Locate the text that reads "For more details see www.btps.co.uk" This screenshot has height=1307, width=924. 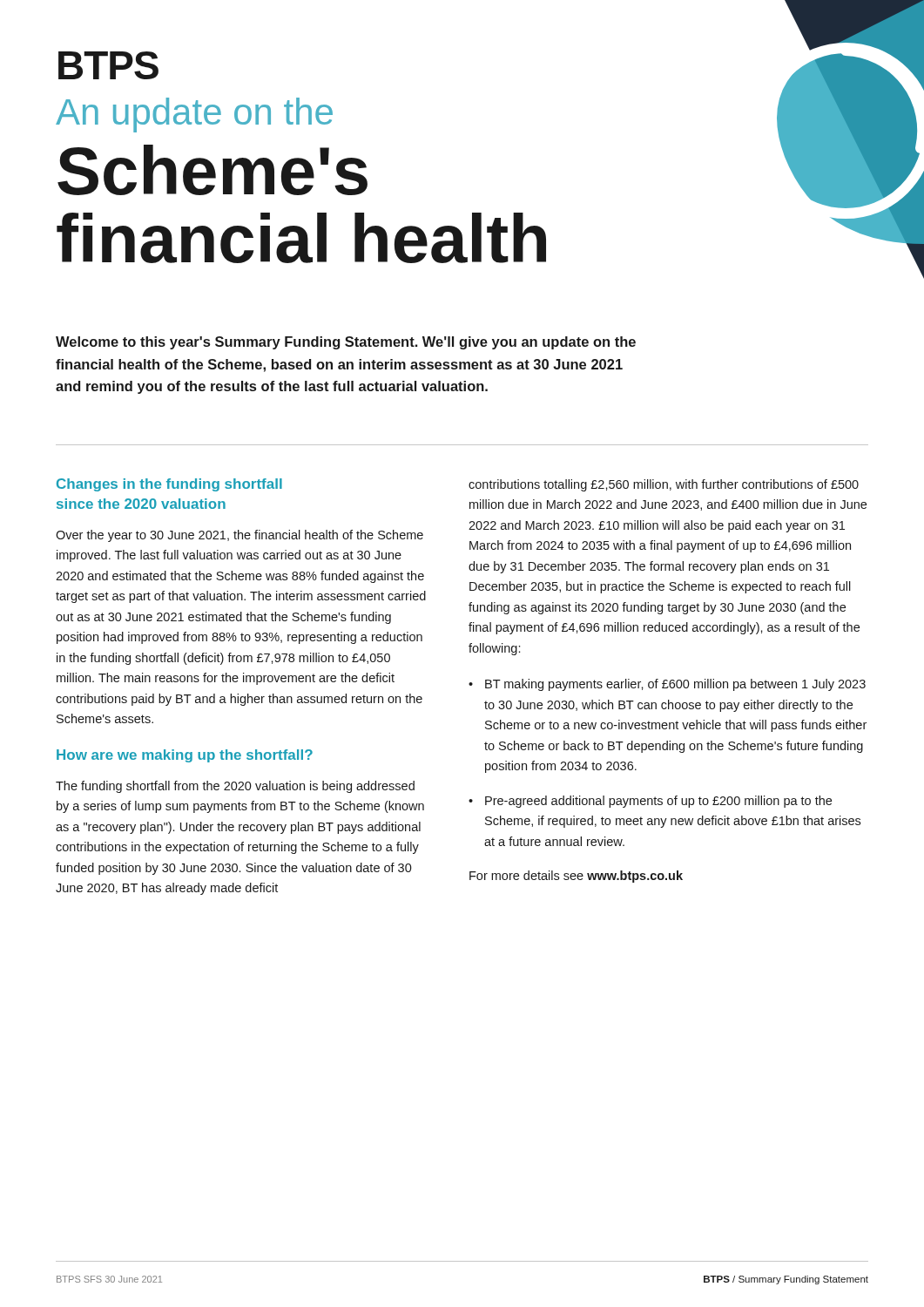tap(668, 877)
